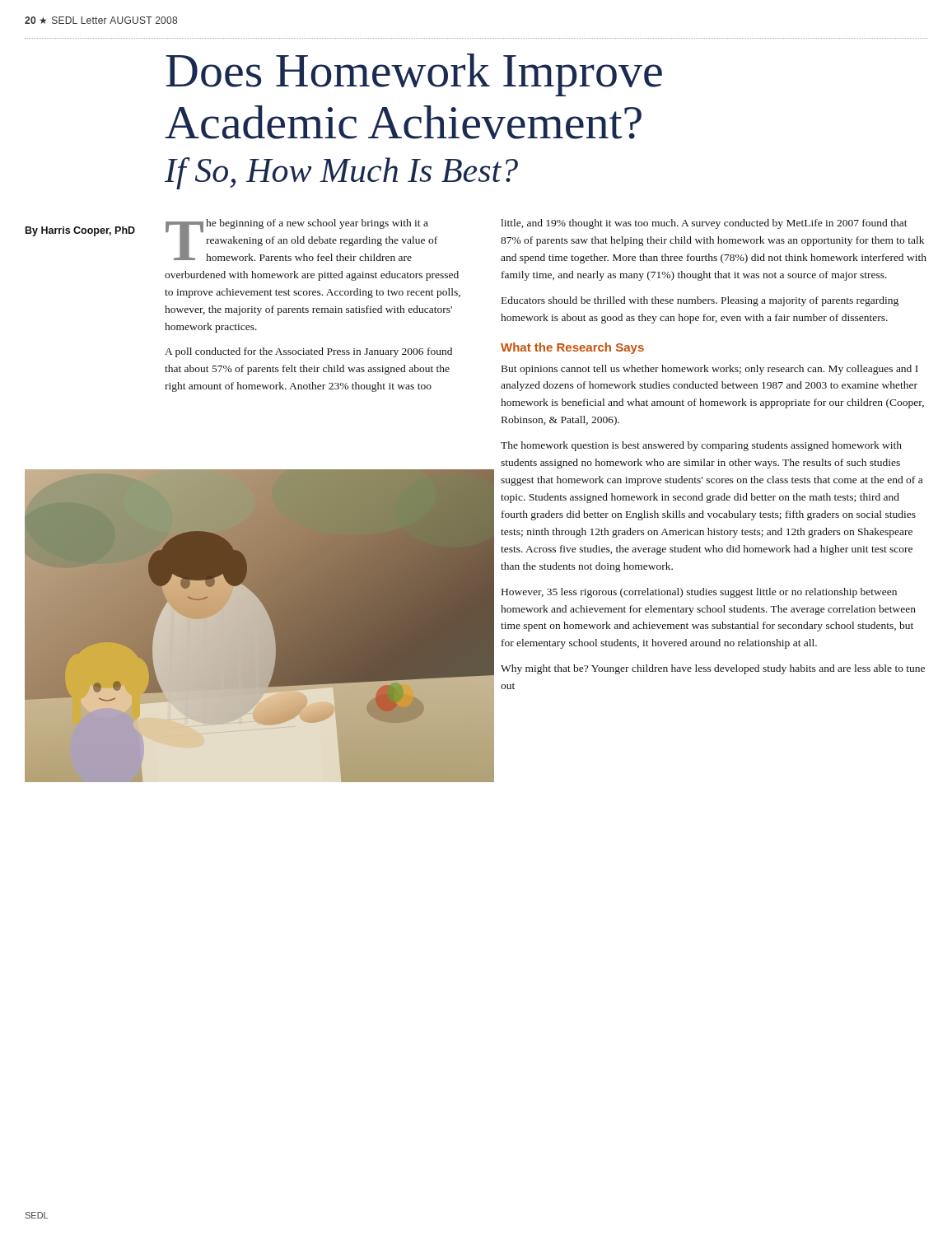This screenshot has width=952, height=1235.
Task: Select the text with the text "By Harris Cooper, PhD"
Action: [x=80, y=231]
